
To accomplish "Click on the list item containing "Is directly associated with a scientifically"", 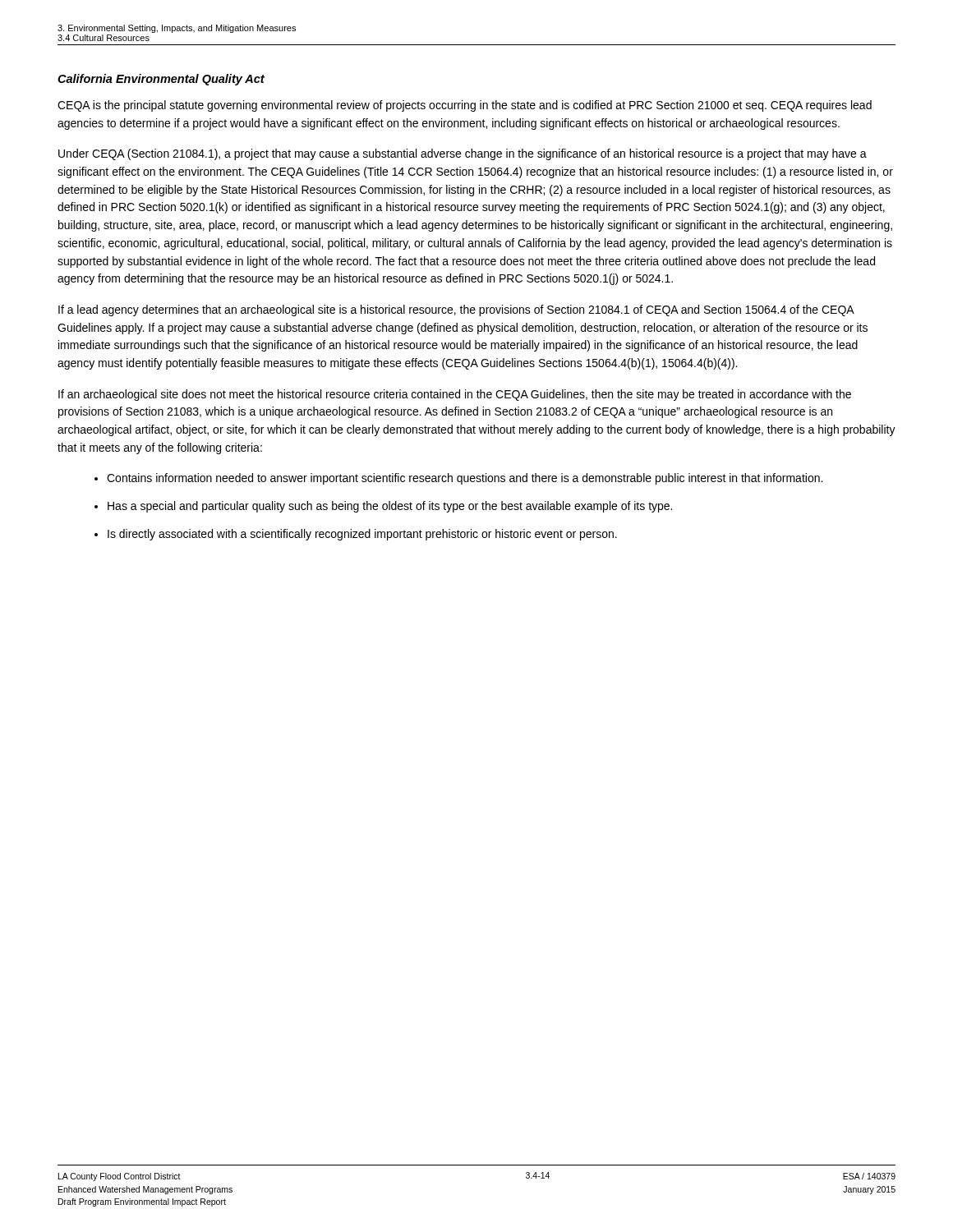I will [x=362, y=534].
